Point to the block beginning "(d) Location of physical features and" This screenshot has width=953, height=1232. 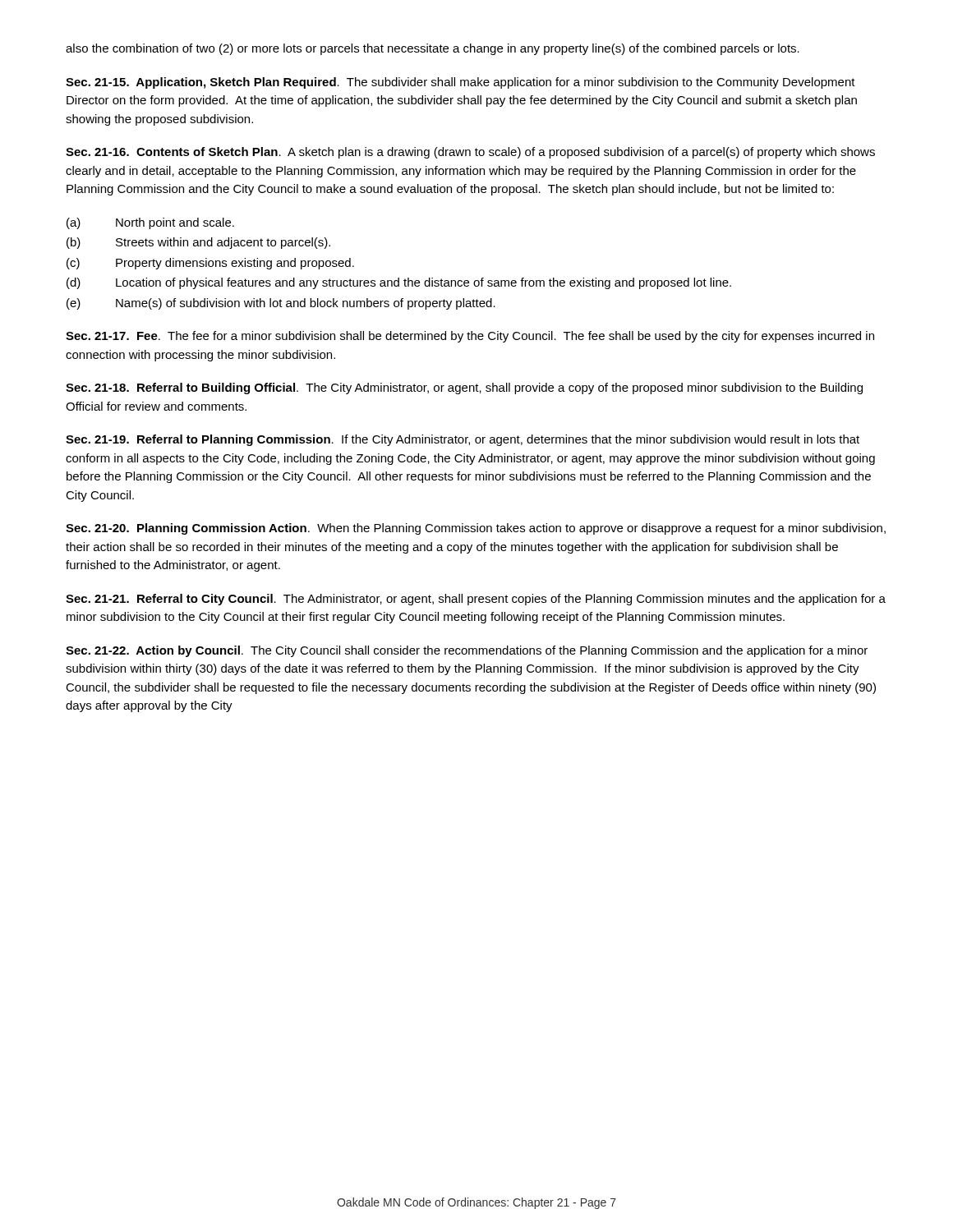pyautogui.click(x=476, y=283)
